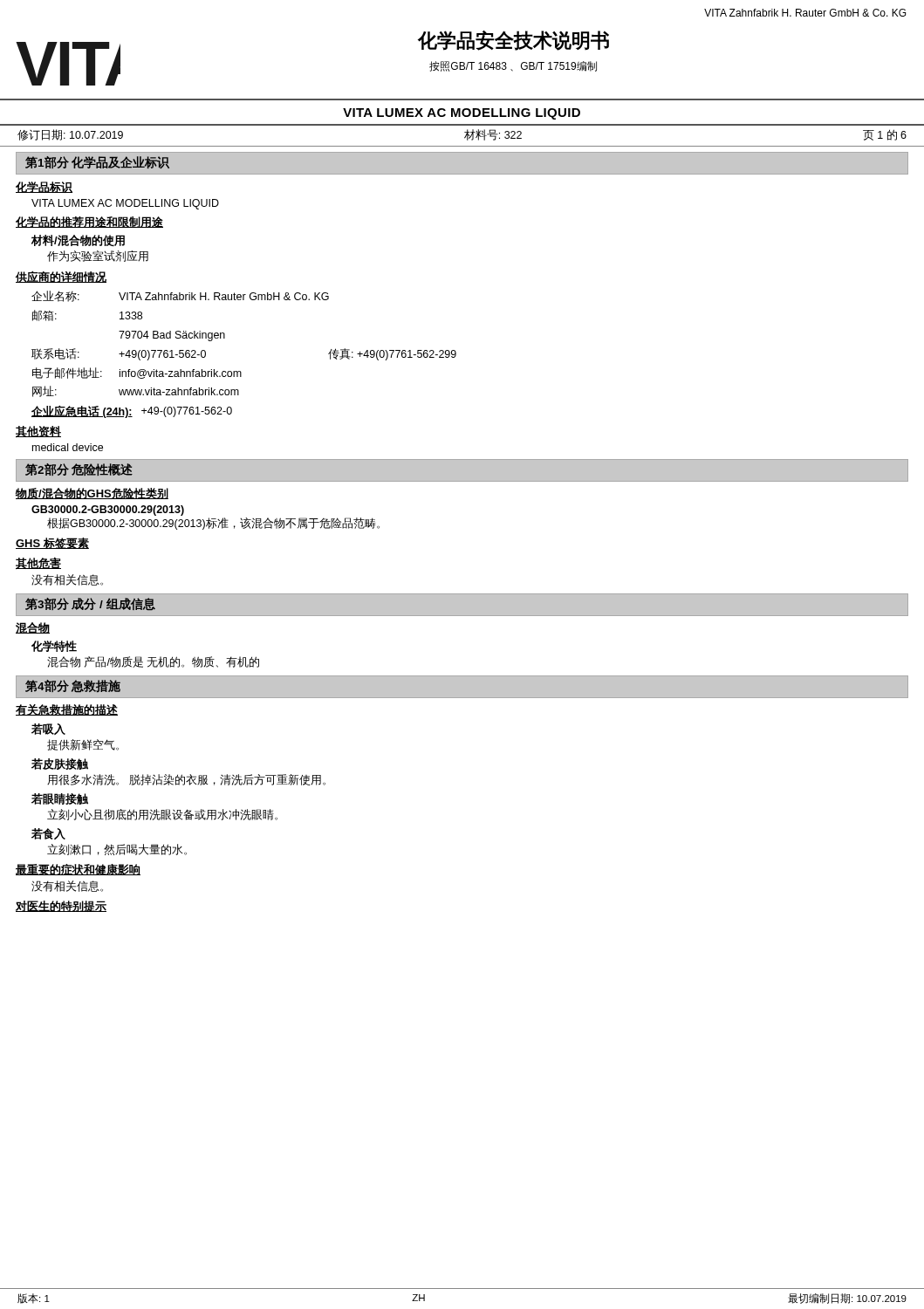Locate the section header containing "第1部分 化学品及企业标识"

[97, 163]
